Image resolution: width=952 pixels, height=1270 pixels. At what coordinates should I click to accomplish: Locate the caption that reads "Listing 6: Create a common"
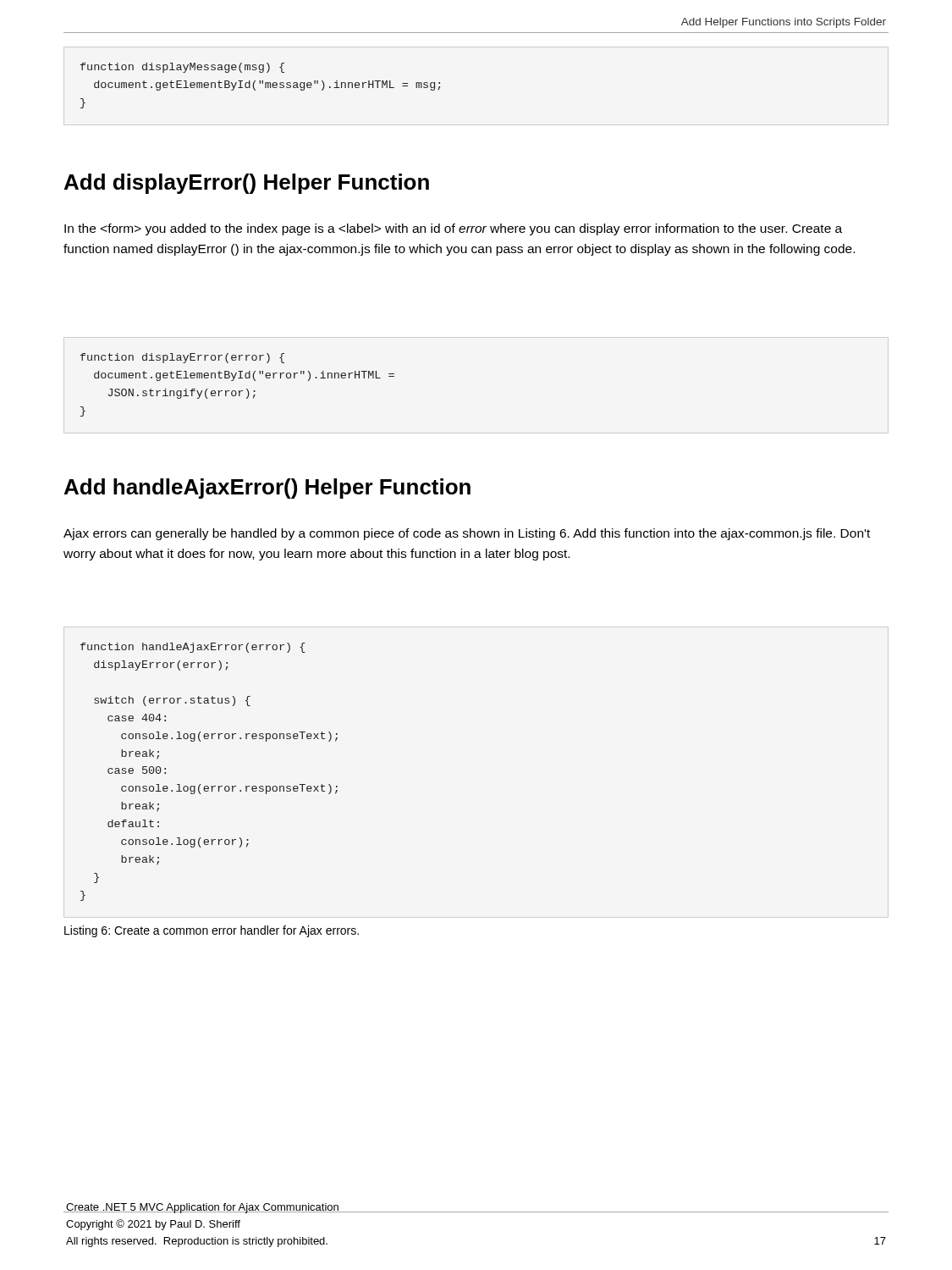click(212, 930)
